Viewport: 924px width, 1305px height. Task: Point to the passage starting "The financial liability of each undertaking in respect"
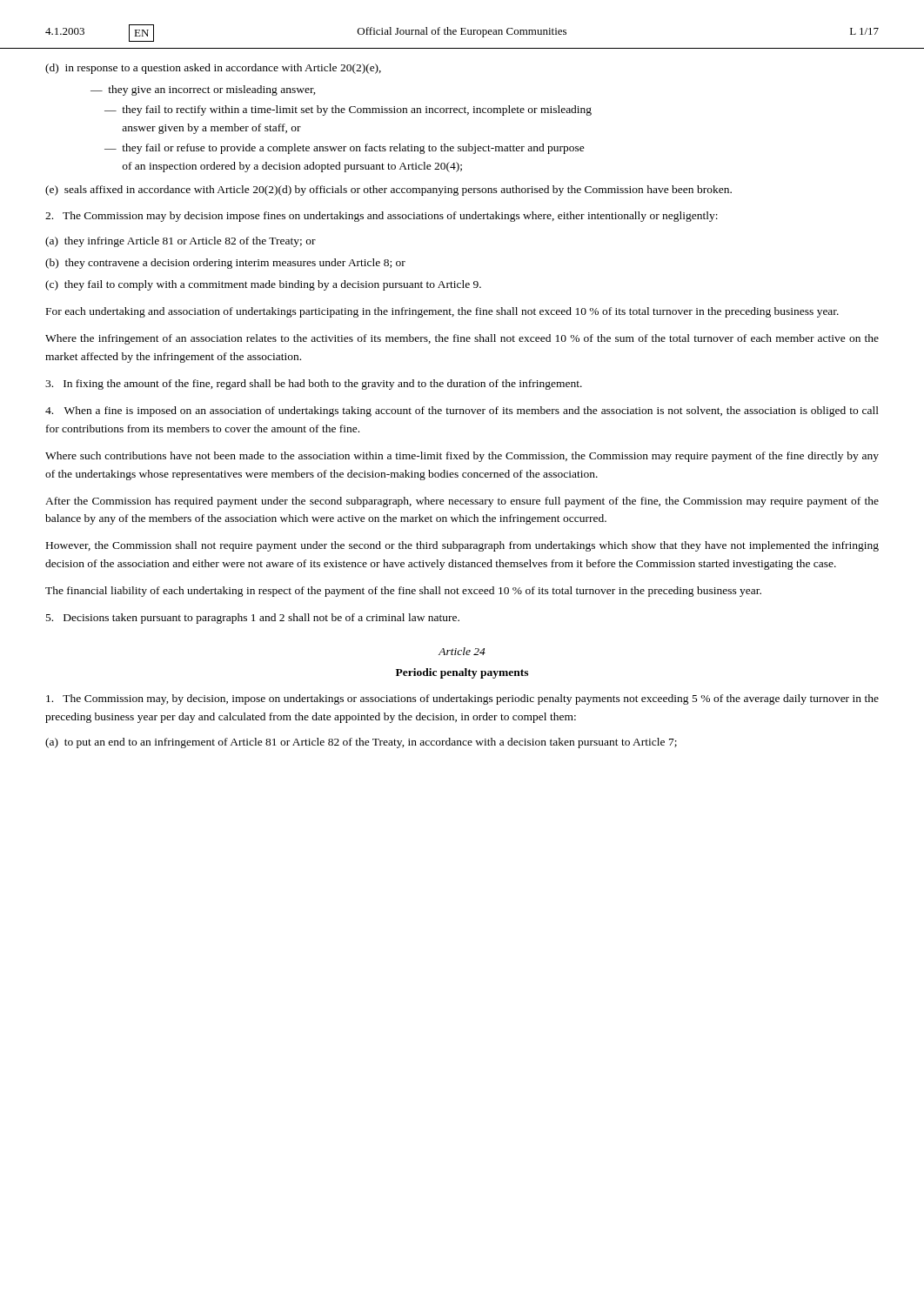click(404, 591)
